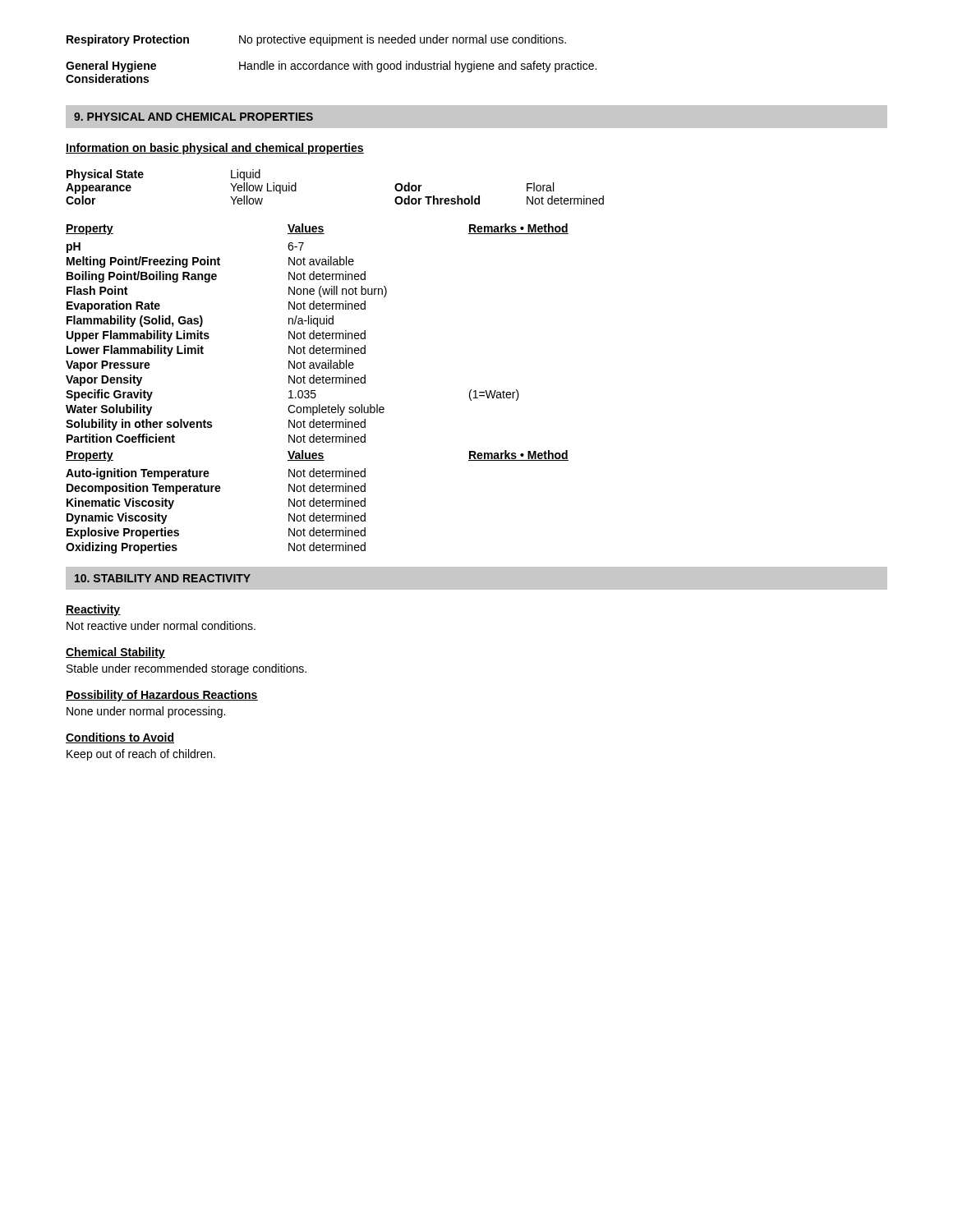Point to the block starting "Conditions to Avoid"
953x1232 pixels.
click(x=120, y=738)
